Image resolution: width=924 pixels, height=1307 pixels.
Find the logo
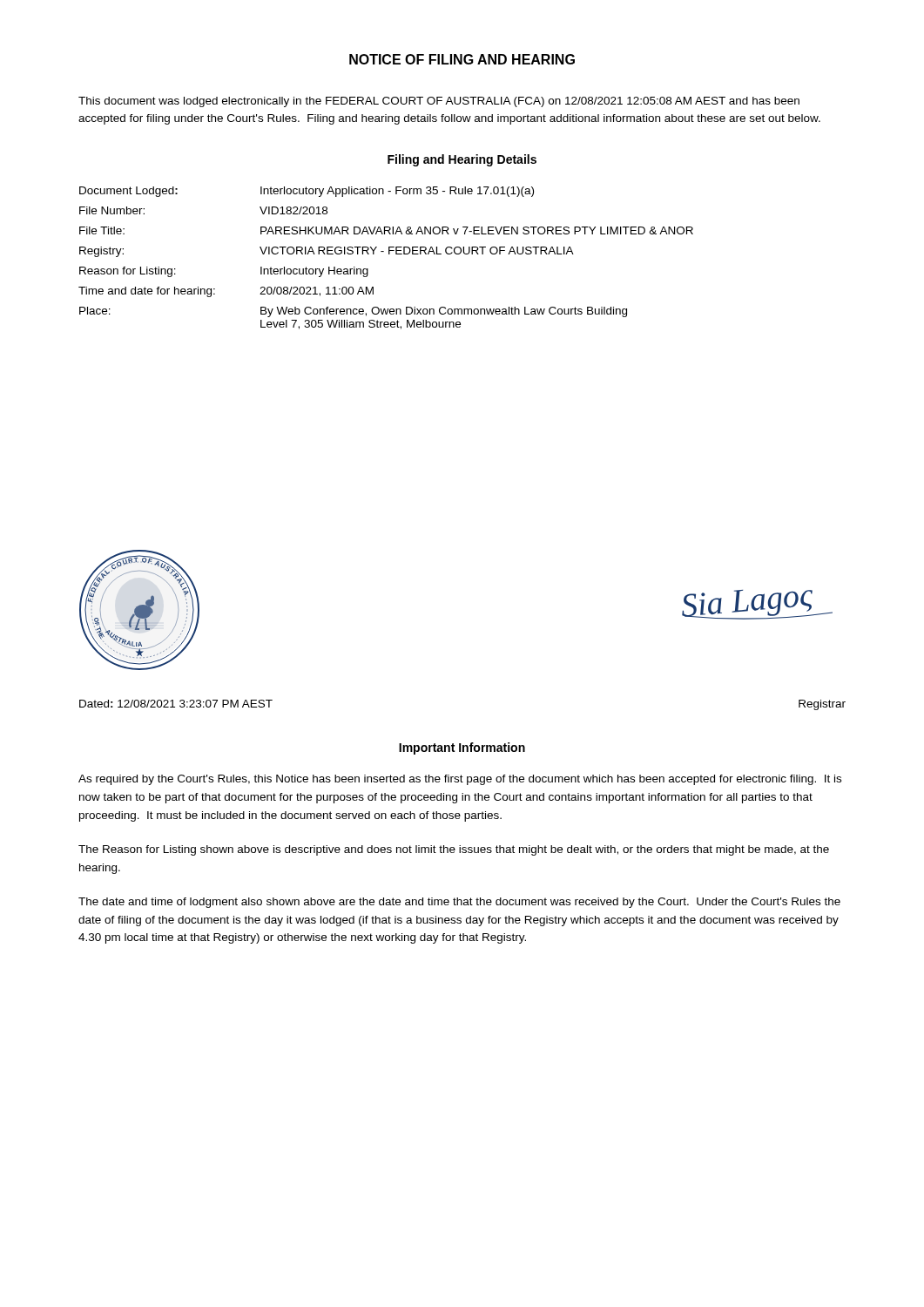pyautogui.click(x=139, y=611)
